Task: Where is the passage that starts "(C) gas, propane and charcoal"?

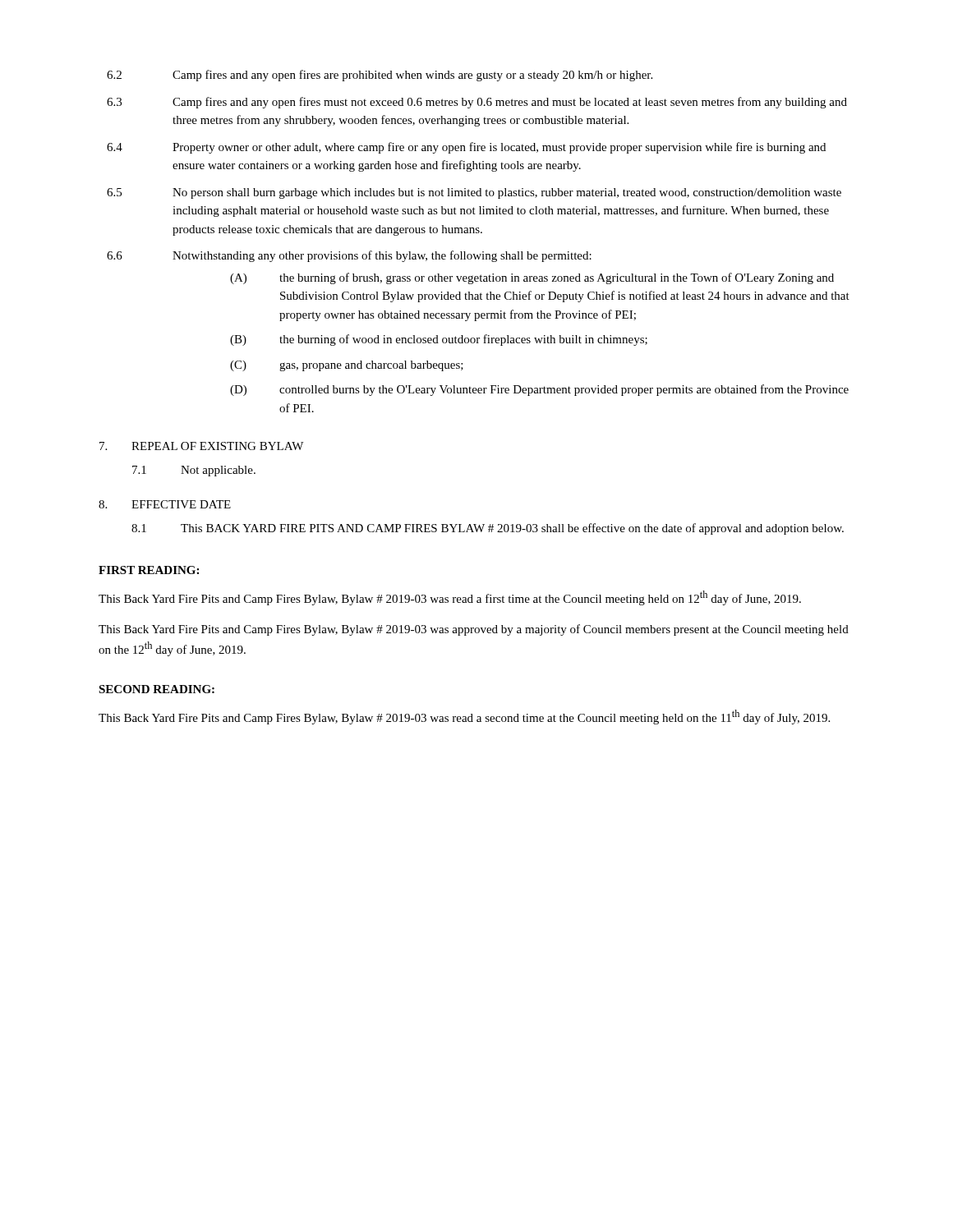Action: (347, 366)
